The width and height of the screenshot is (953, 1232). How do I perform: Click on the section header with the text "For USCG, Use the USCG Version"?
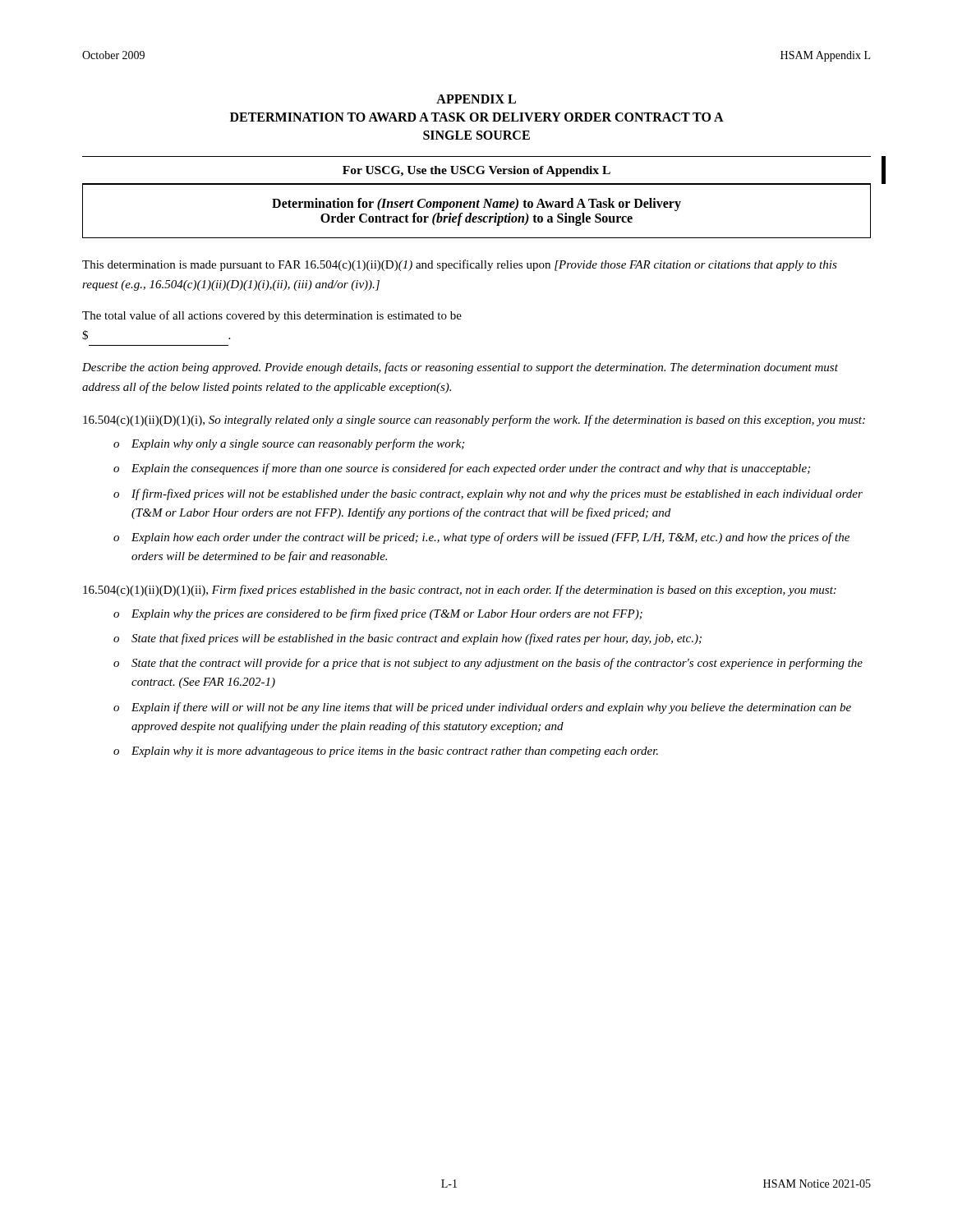(476, 170)
